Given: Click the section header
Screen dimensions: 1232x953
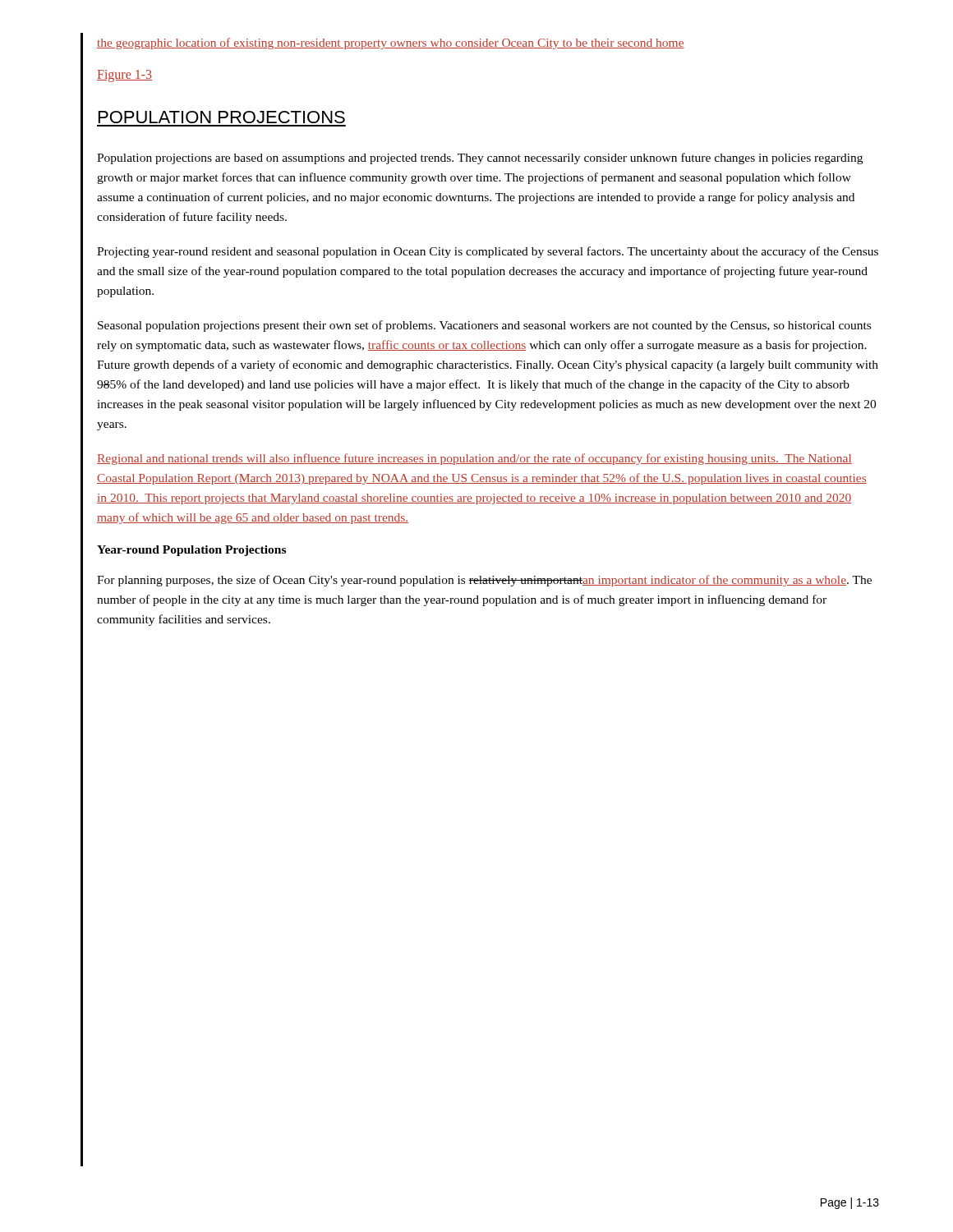Looking at the screenshot, I should tap(488, 550).
